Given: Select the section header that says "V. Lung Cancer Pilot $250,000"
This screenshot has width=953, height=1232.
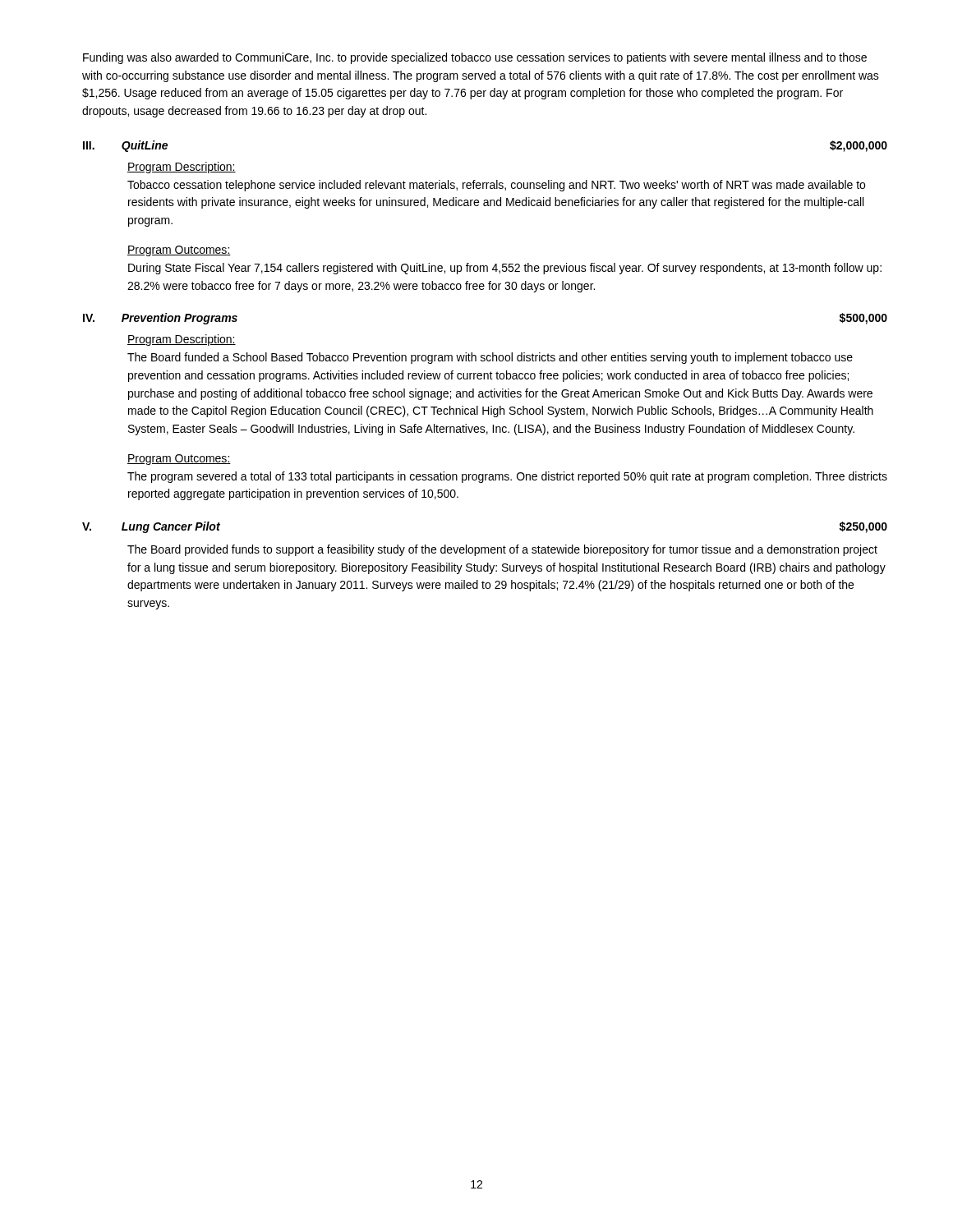Looking at the screenshot, I should point(172,527).
